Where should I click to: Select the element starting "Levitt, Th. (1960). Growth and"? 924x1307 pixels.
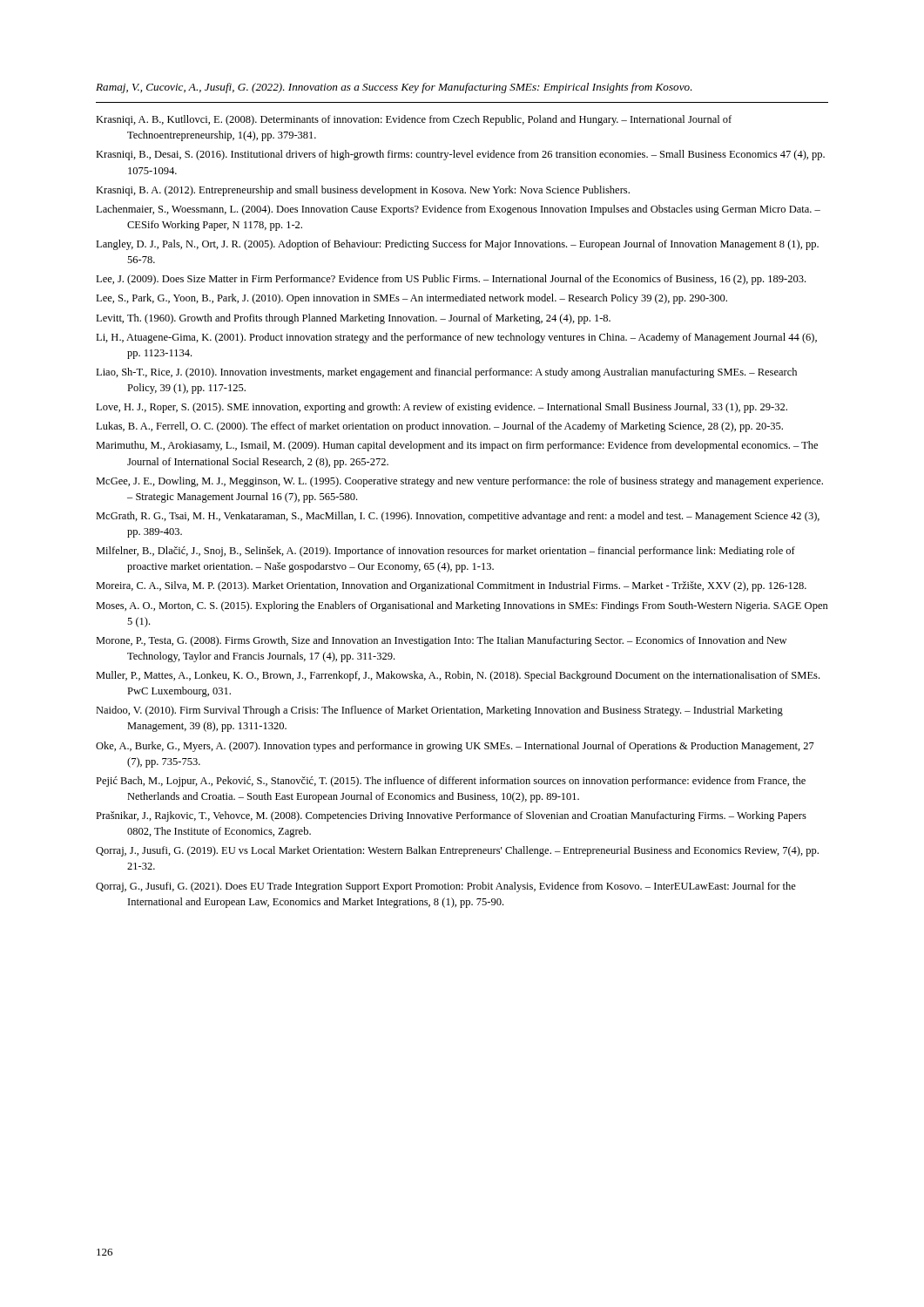point(353,318)
